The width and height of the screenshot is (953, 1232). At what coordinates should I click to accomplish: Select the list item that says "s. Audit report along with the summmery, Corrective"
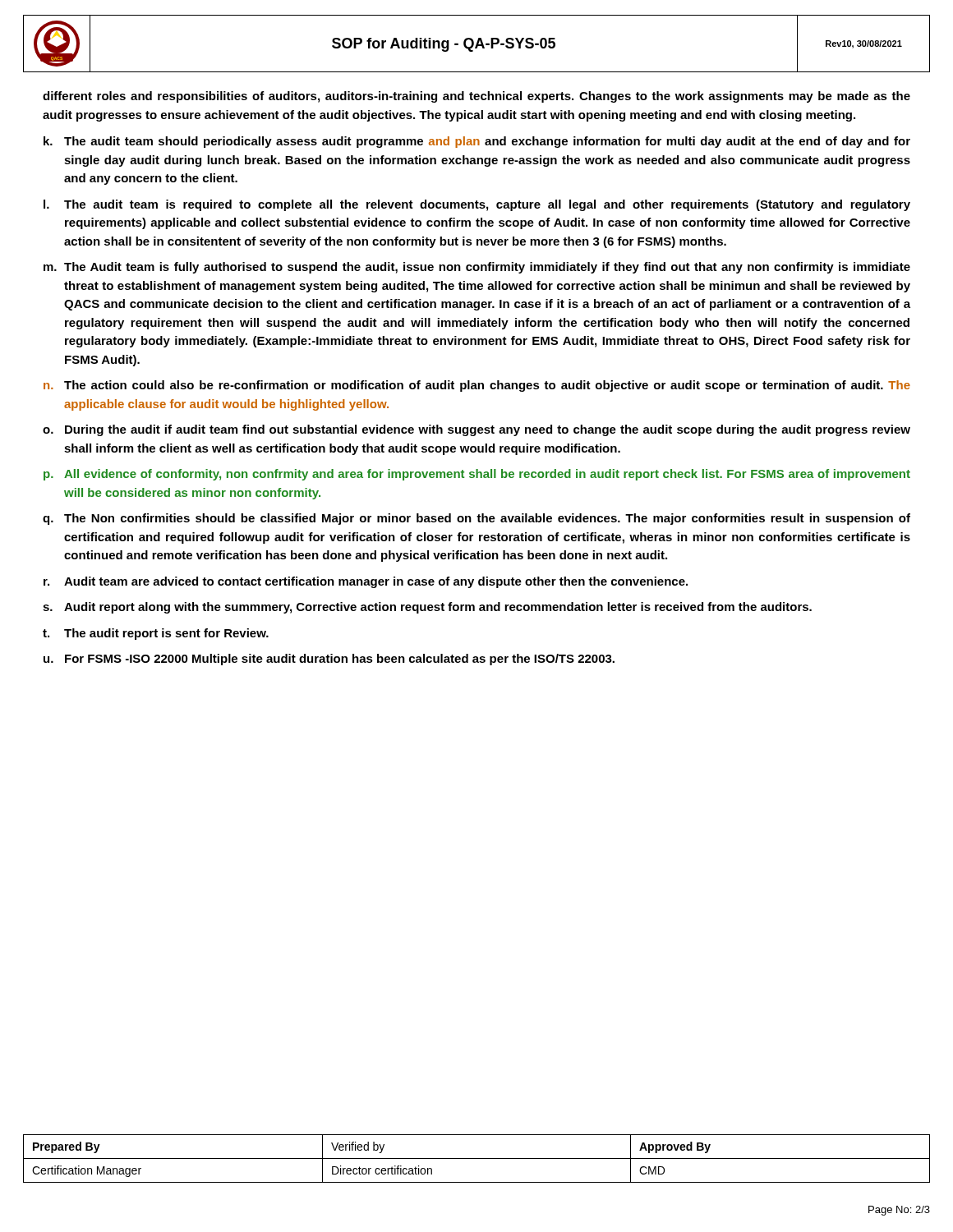tap(476, 607)
